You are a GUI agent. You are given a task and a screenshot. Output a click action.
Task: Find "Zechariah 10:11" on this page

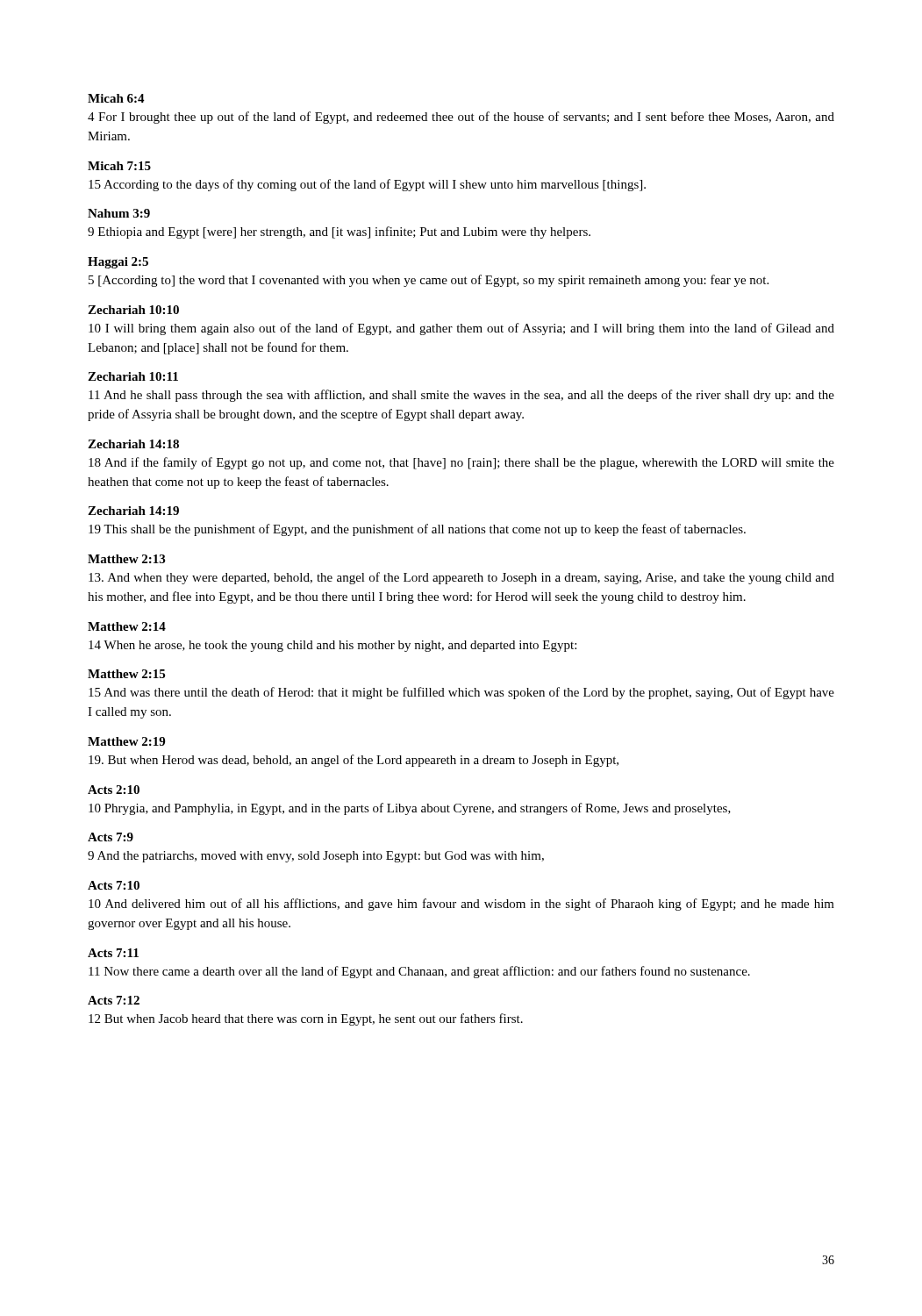tap(133, 376)
